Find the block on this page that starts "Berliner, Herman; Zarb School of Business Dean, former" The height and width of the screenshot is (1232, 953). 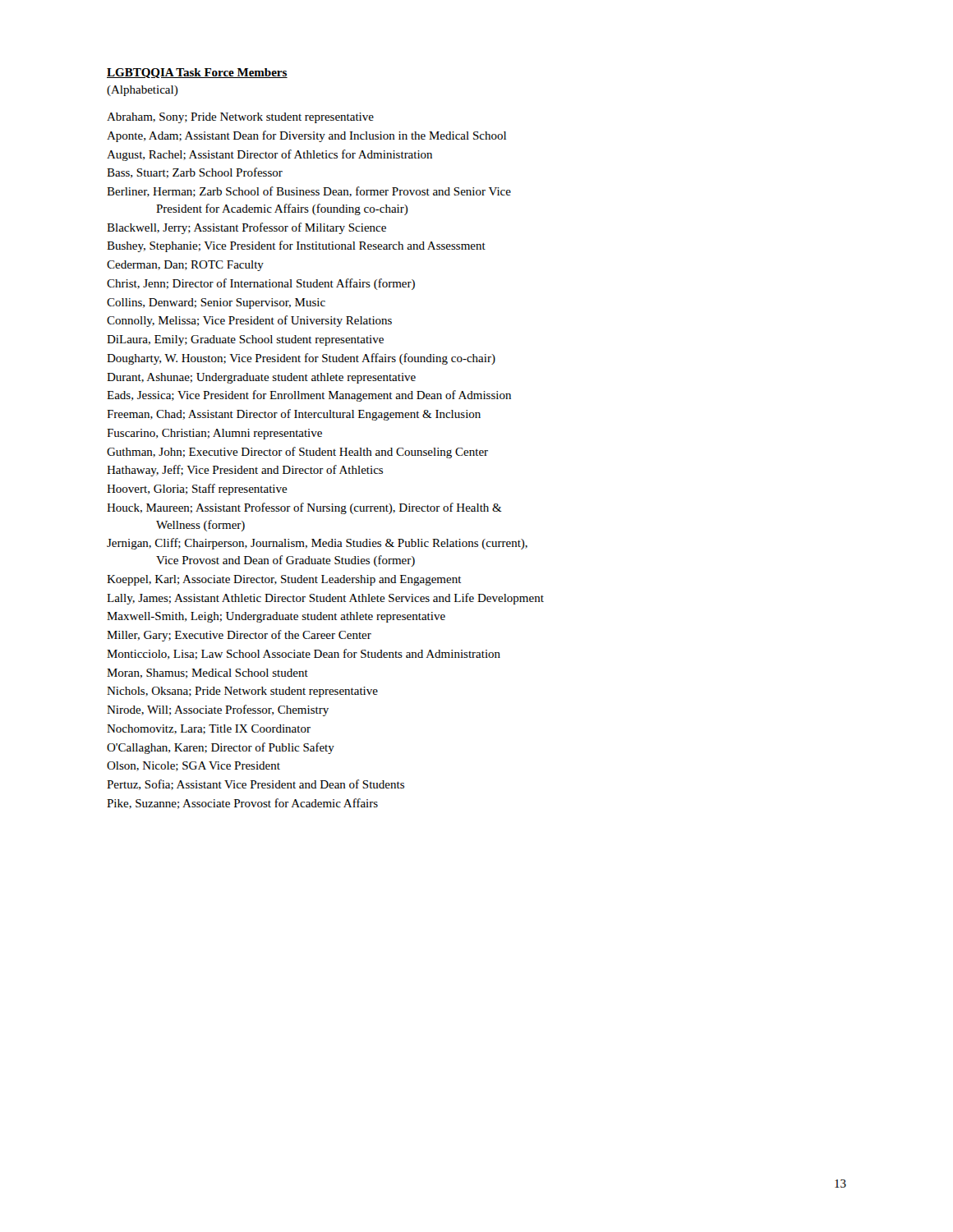476,201
